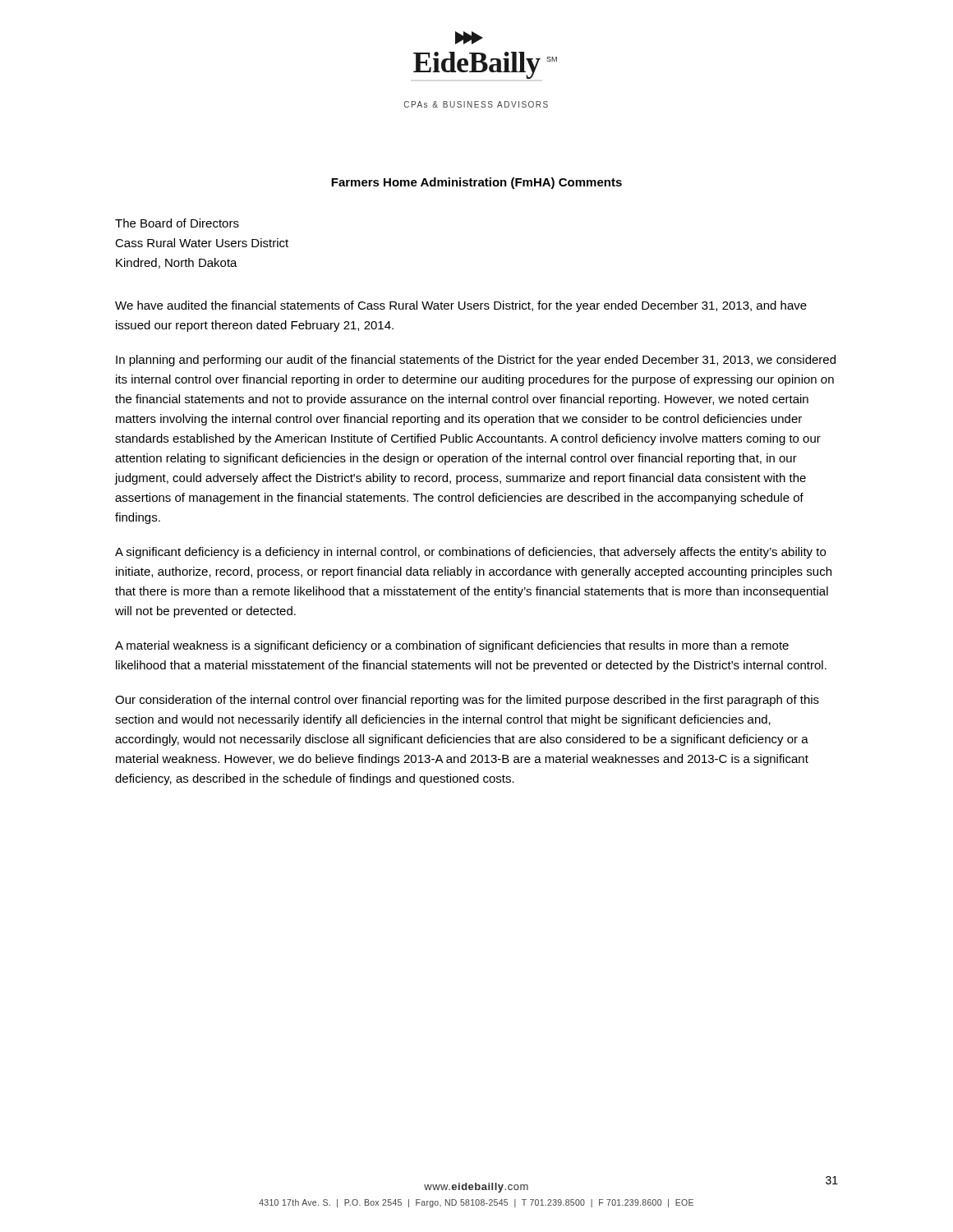Locate the text block containing "A significant deficiency is a"

tap(474, 581)
